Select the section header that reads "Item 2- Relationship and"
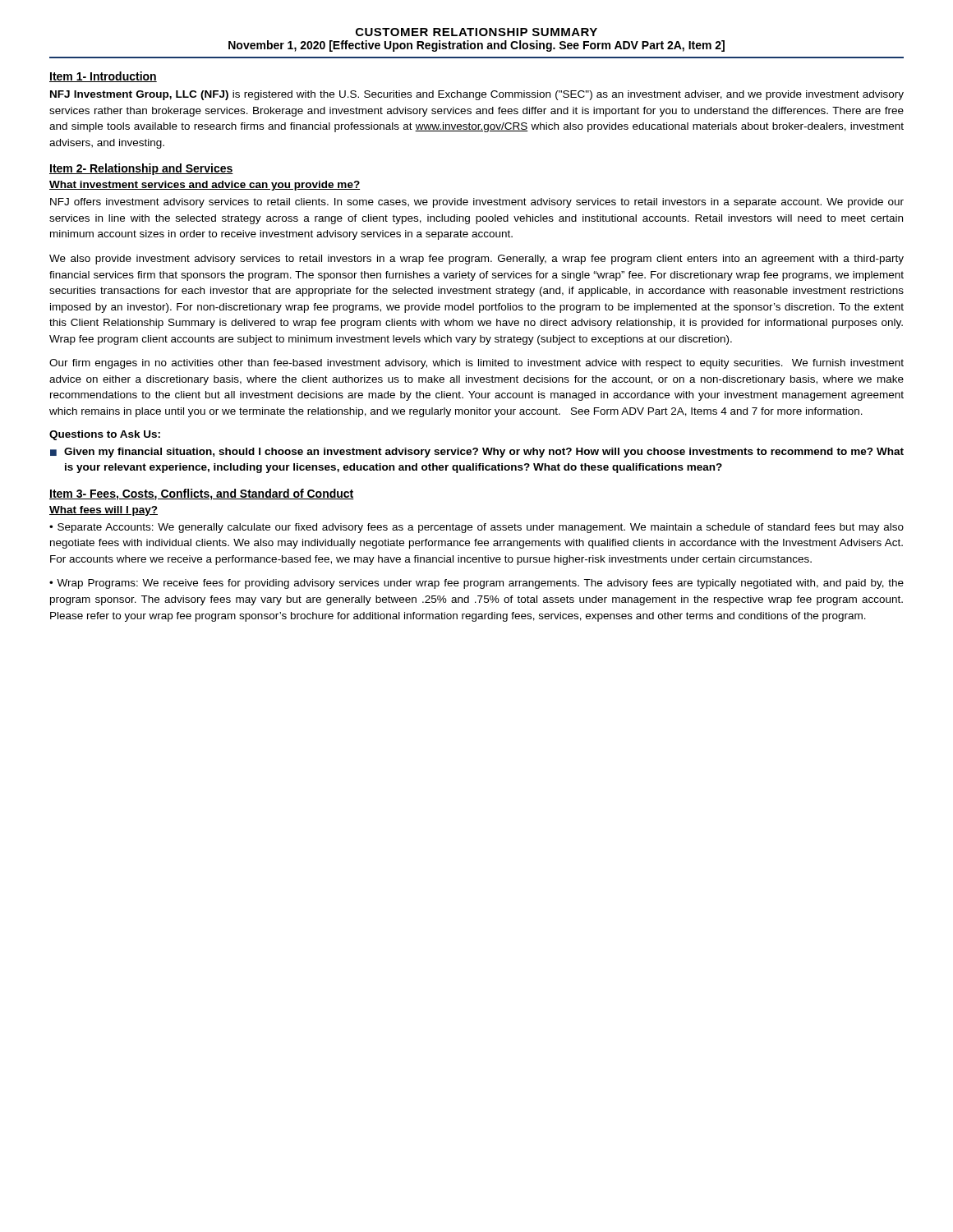 click(141, 169)
